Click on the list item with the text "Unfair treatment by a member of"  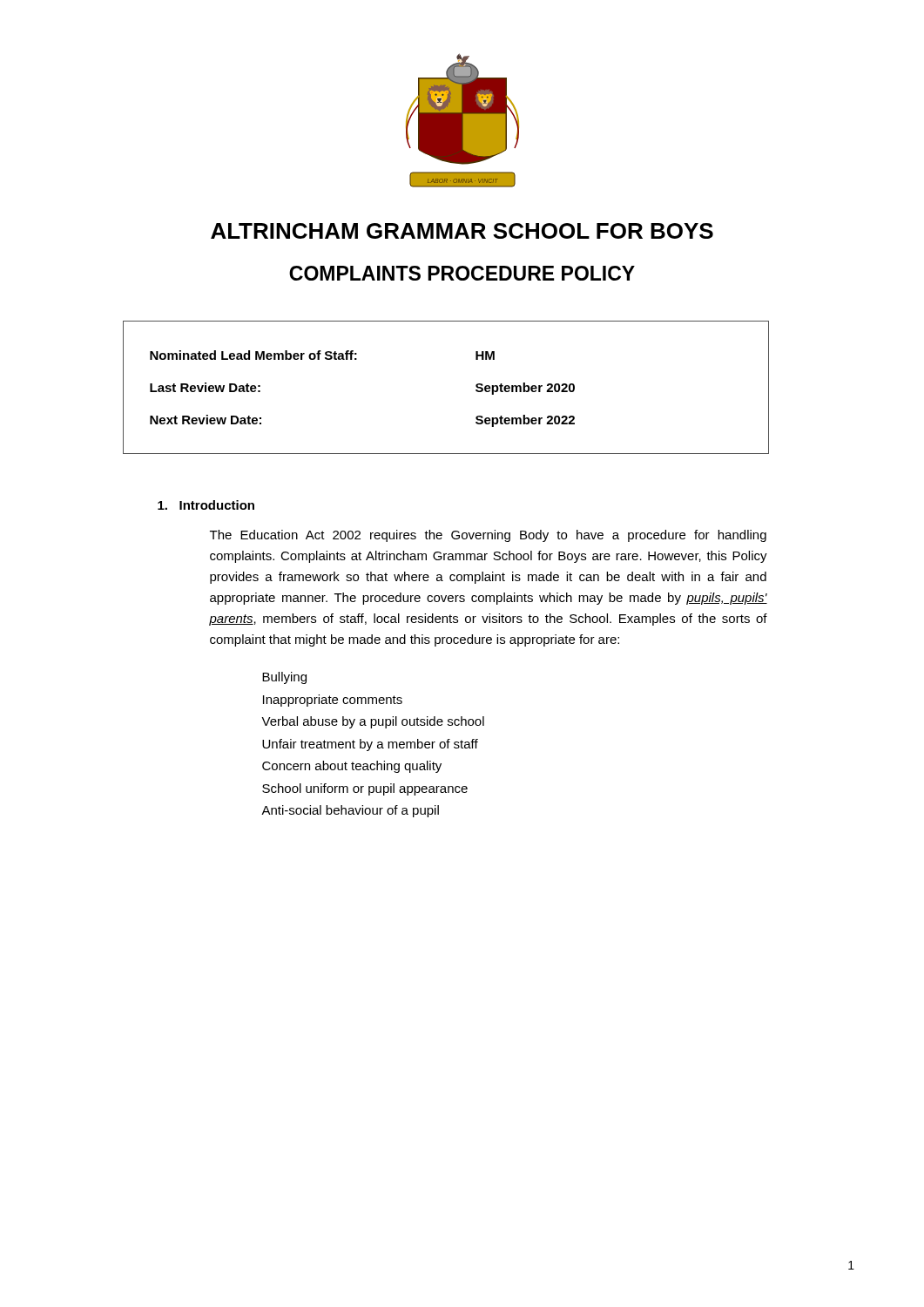pos(370,743)
